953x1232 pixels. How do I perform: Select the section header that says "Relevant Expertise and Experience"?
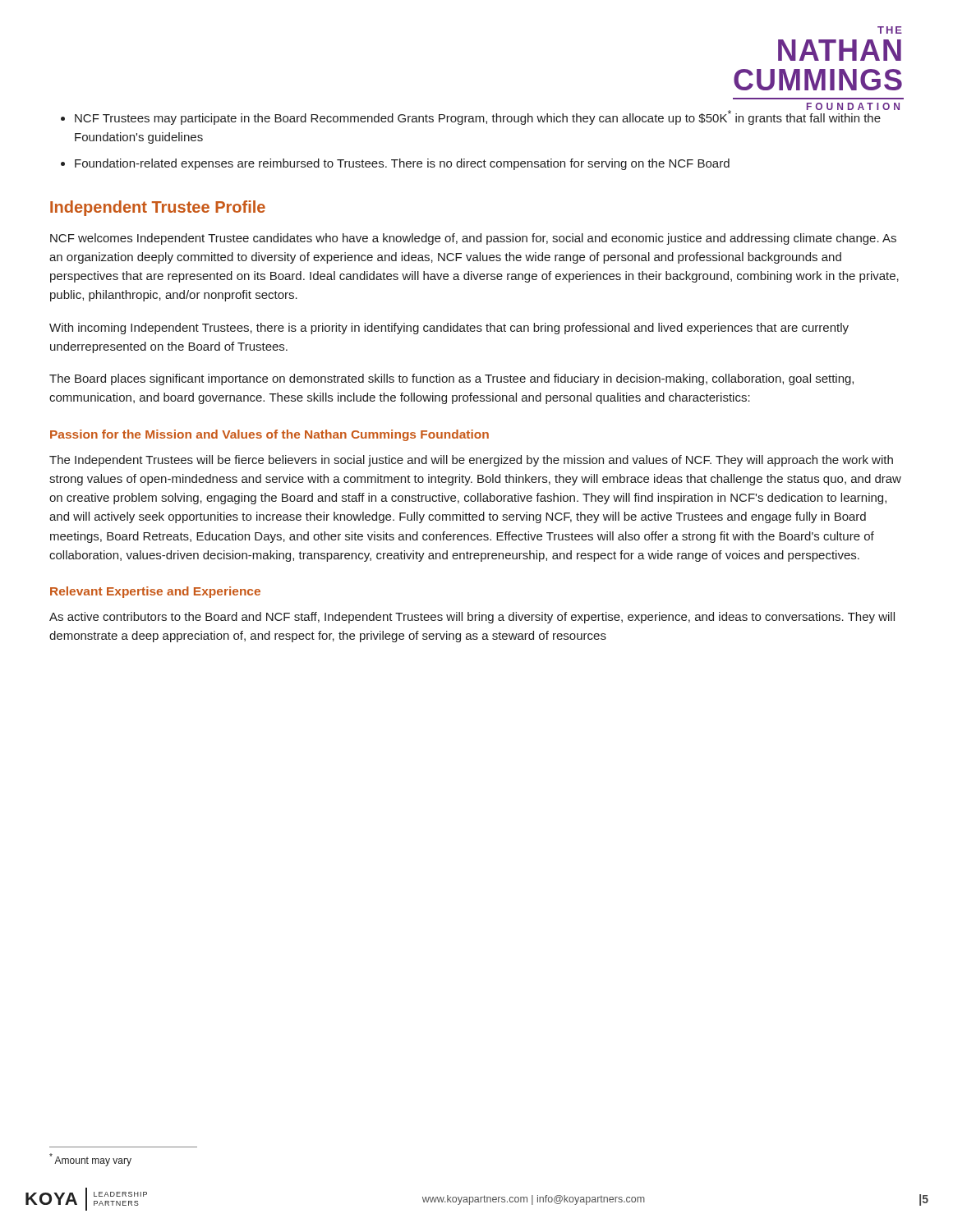click(155, 591)
